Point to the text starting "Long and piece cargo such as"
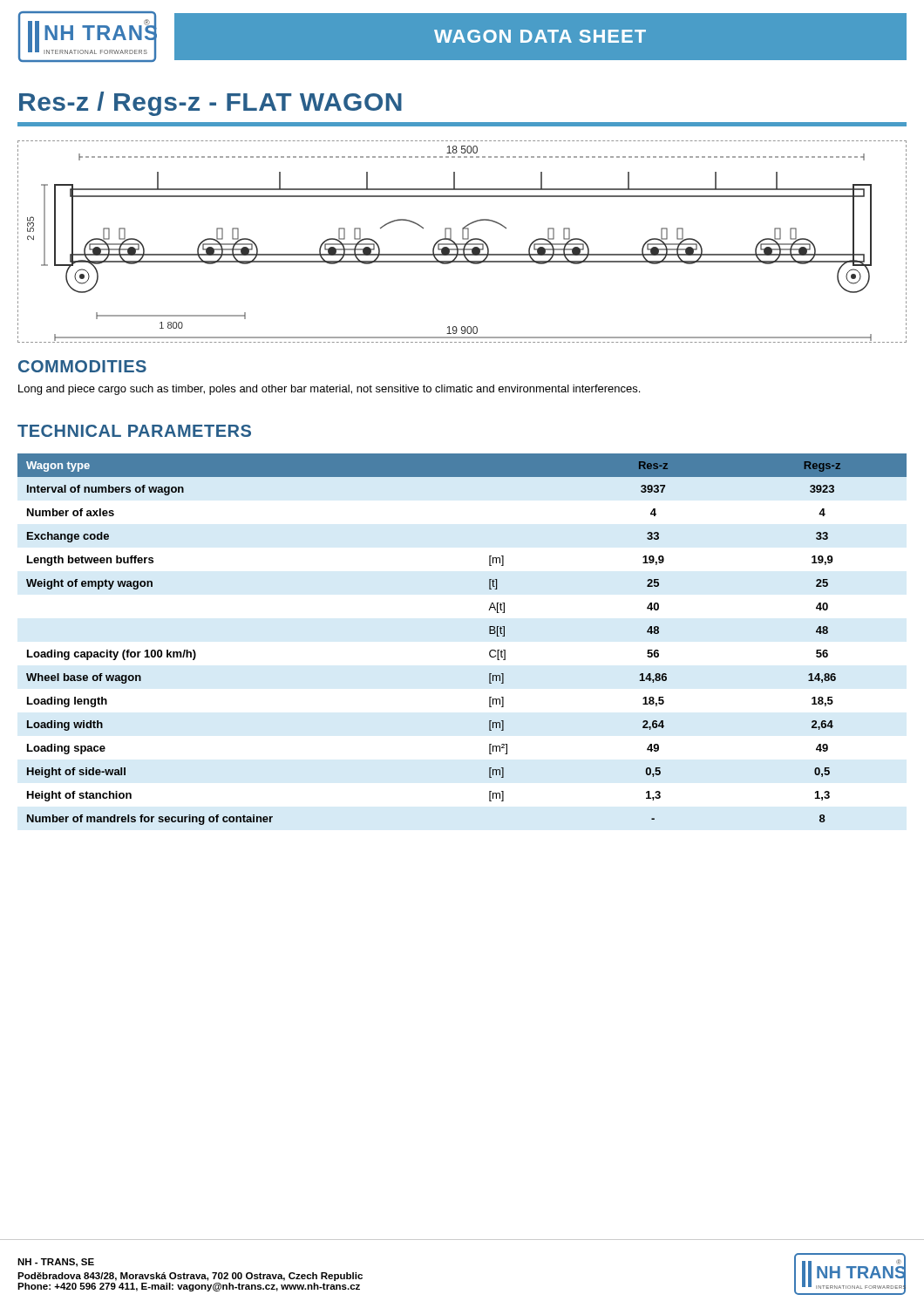 coord(329,388)
